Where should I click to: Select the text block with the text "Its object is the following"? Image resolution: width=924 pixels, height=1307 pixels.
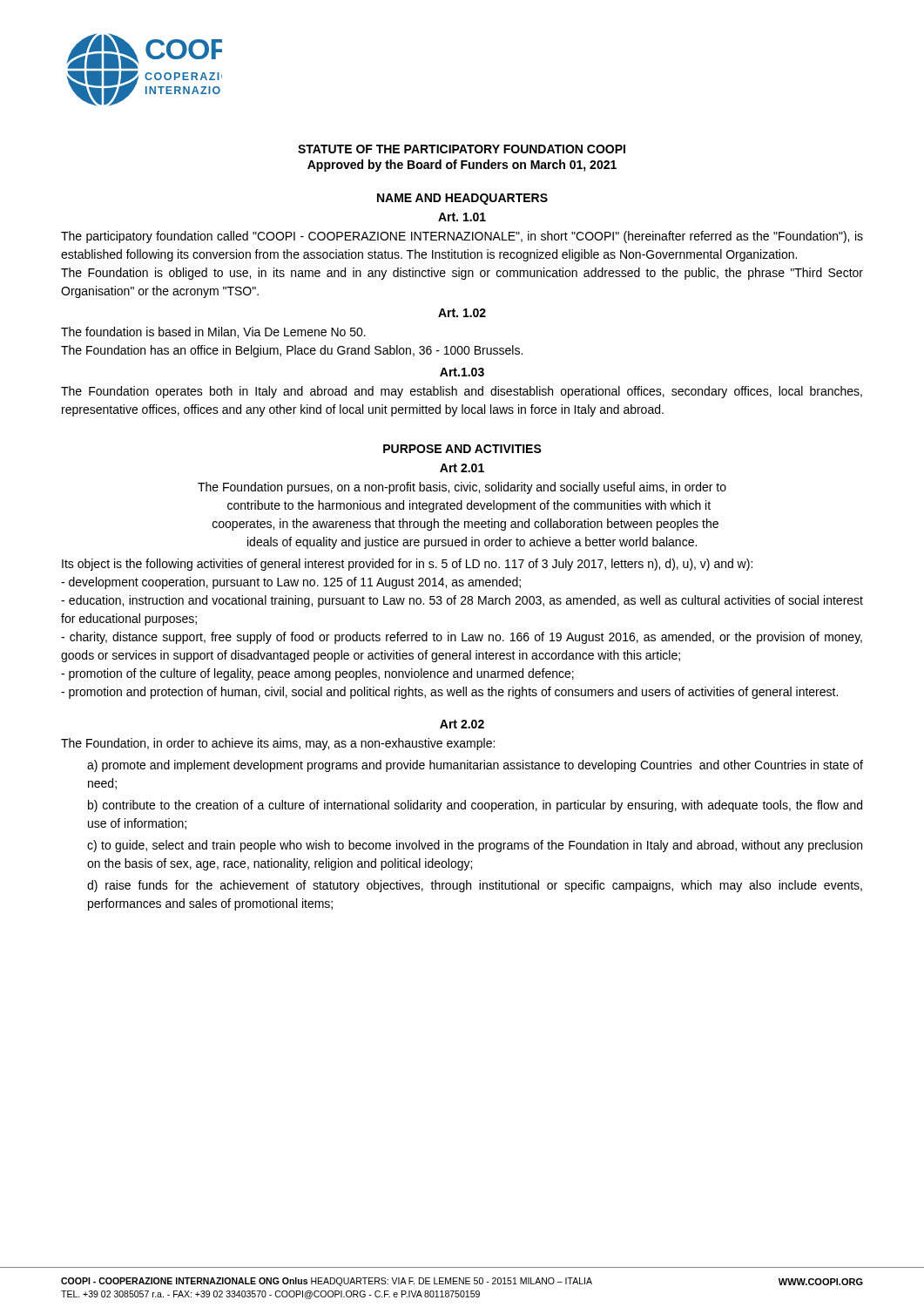click(462, 628)
